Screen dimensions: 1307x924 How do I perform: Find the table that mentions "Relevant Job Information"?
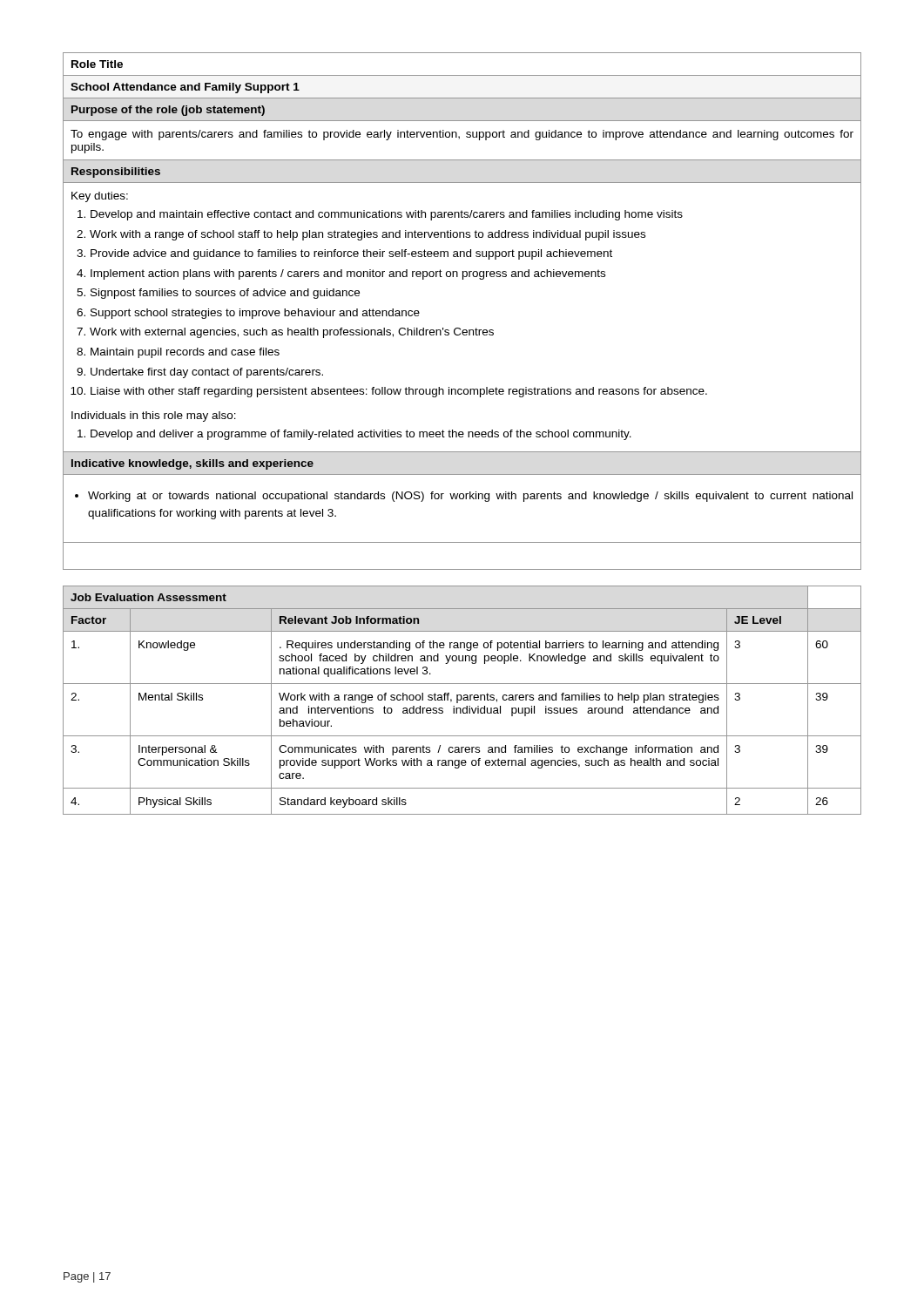(x=462, y=700)
